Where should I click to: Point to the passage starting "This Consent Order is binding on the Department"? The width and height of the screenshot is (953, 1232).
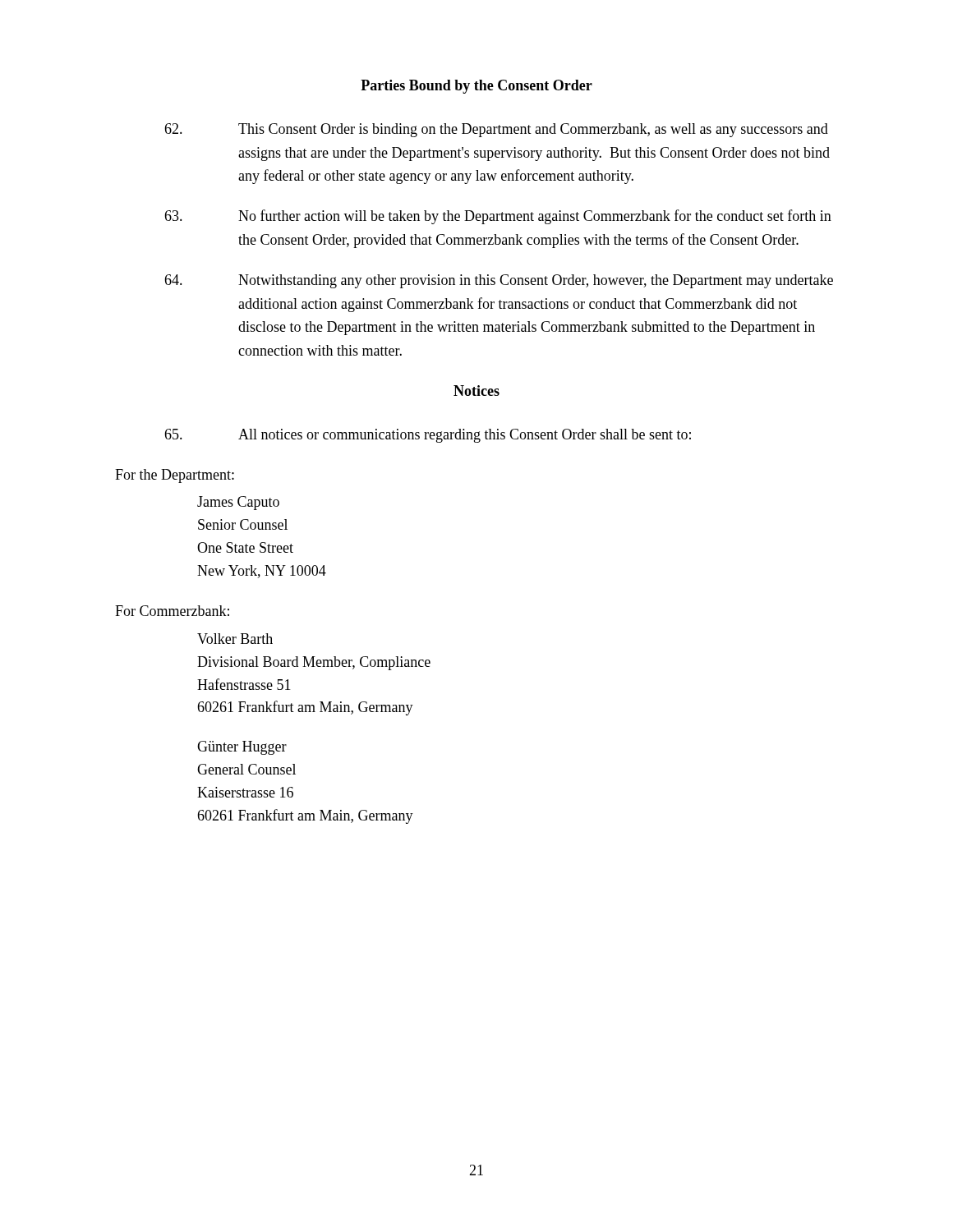point(476,153)
